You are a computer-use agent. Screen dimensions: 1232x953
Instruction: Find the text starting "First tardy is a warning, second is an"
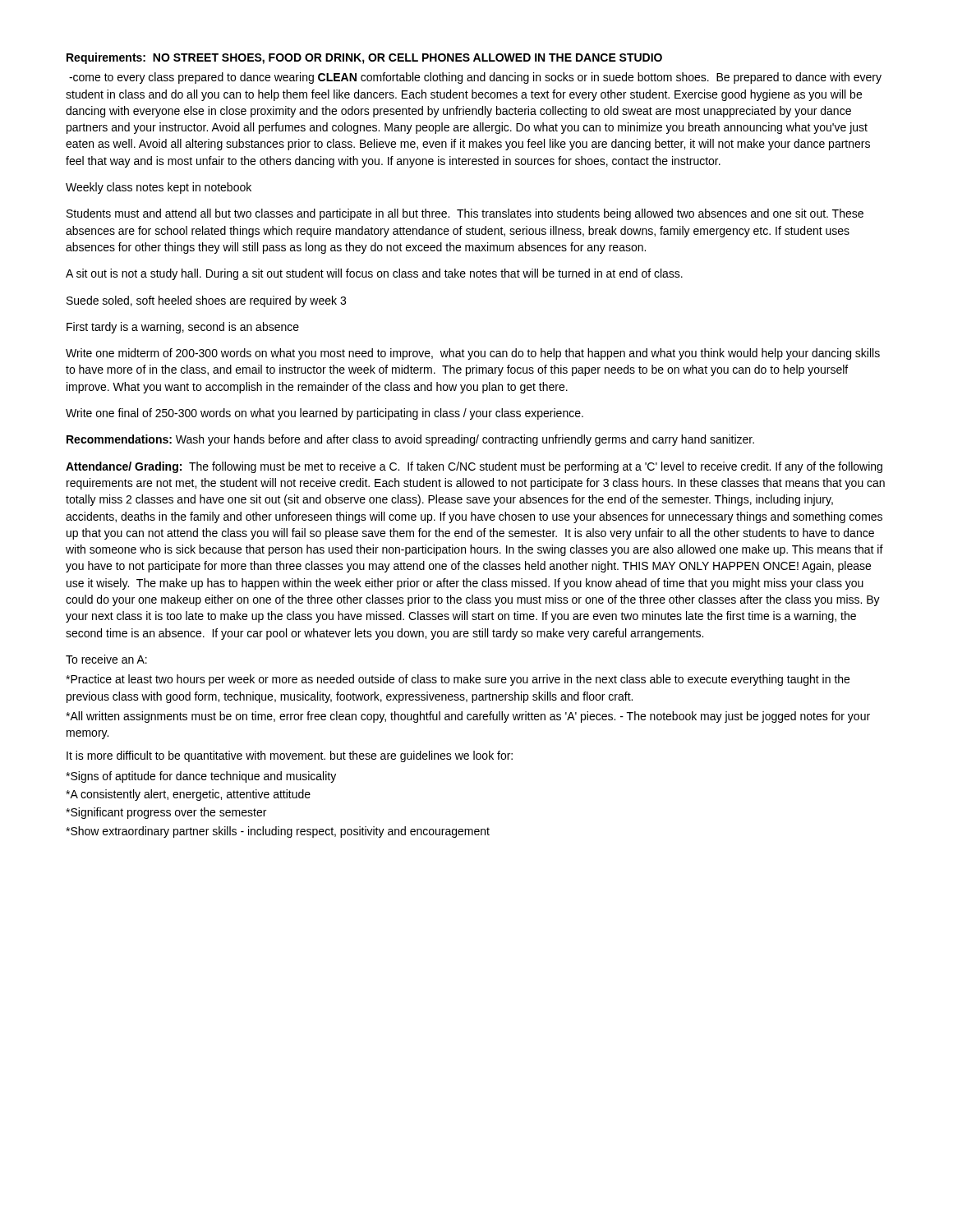(x=182, y=327)
